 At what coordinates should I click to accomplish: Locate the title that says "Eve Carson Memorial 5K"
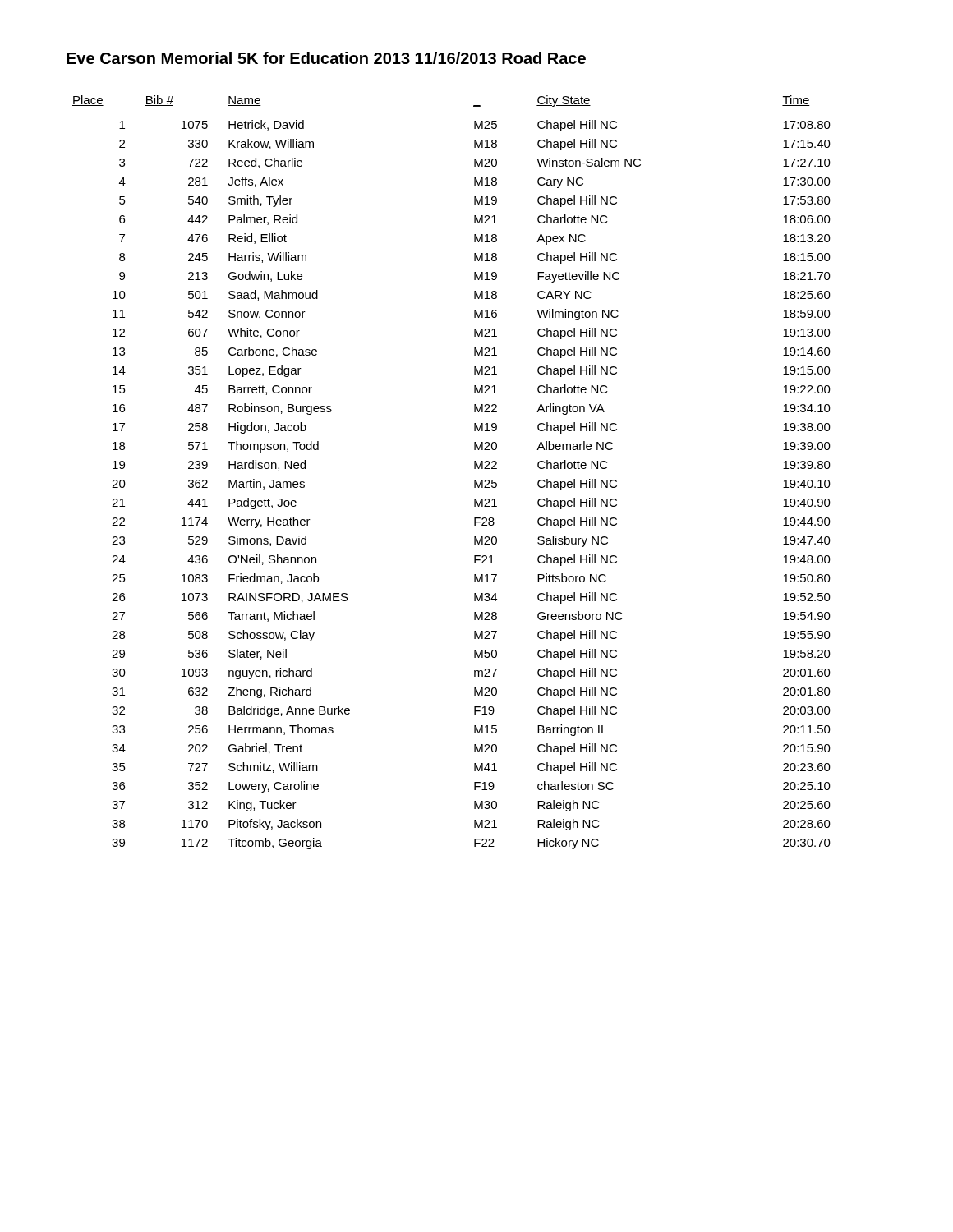(326, 58)
